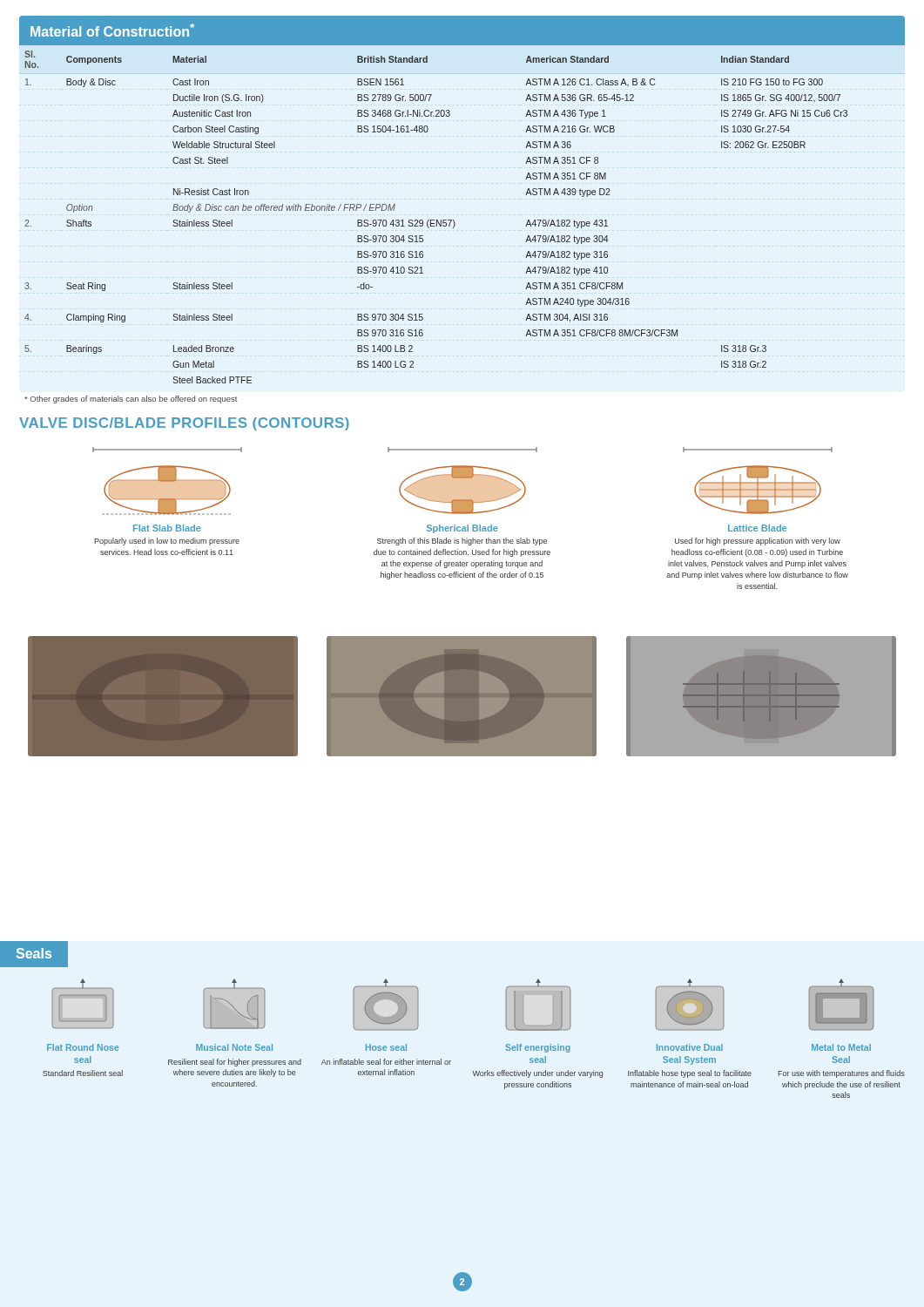Point to "Flat Slab Blade"

click(167, 528)
